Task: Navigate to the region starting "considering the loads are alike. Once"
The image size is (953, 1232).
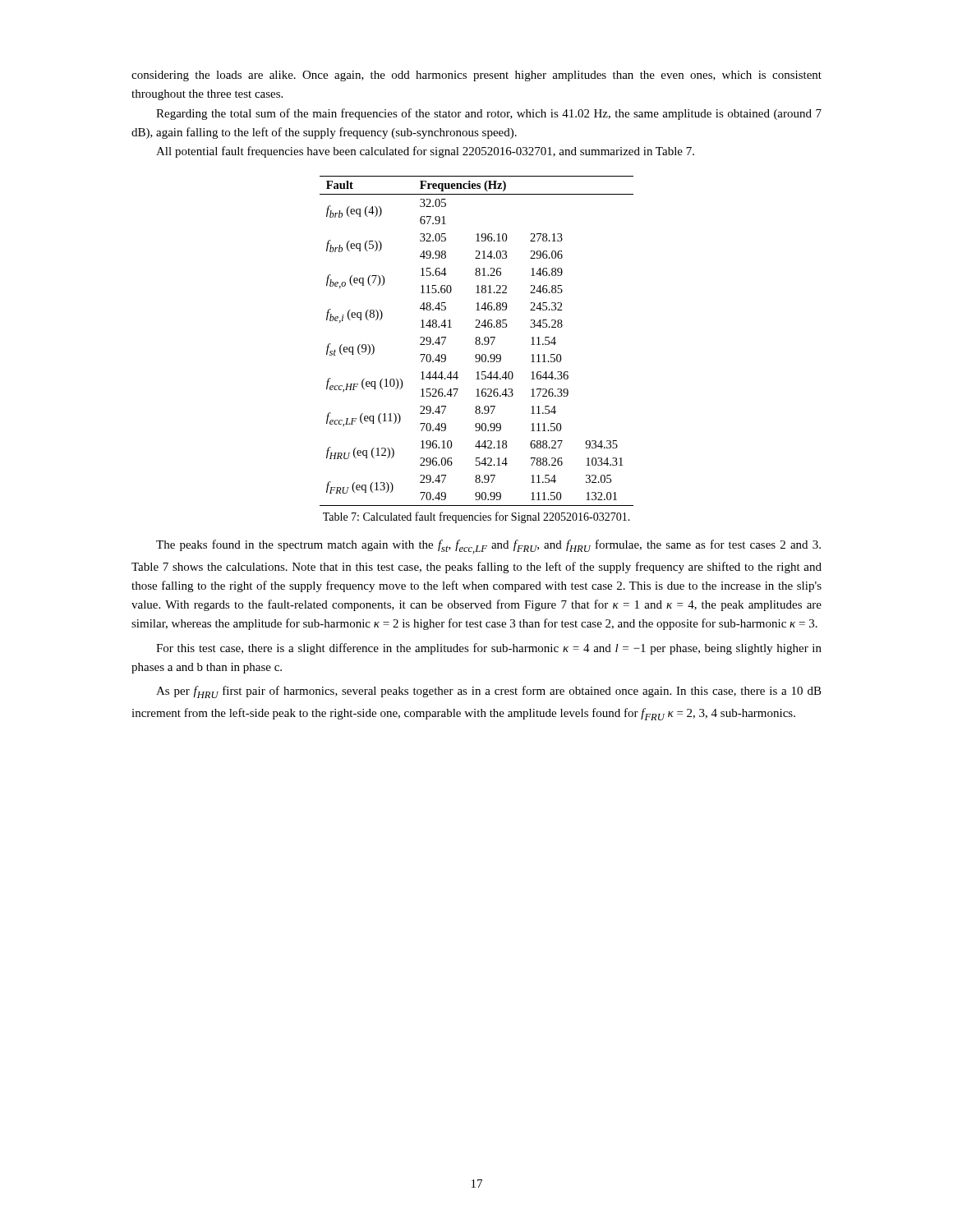Action: 476,84
